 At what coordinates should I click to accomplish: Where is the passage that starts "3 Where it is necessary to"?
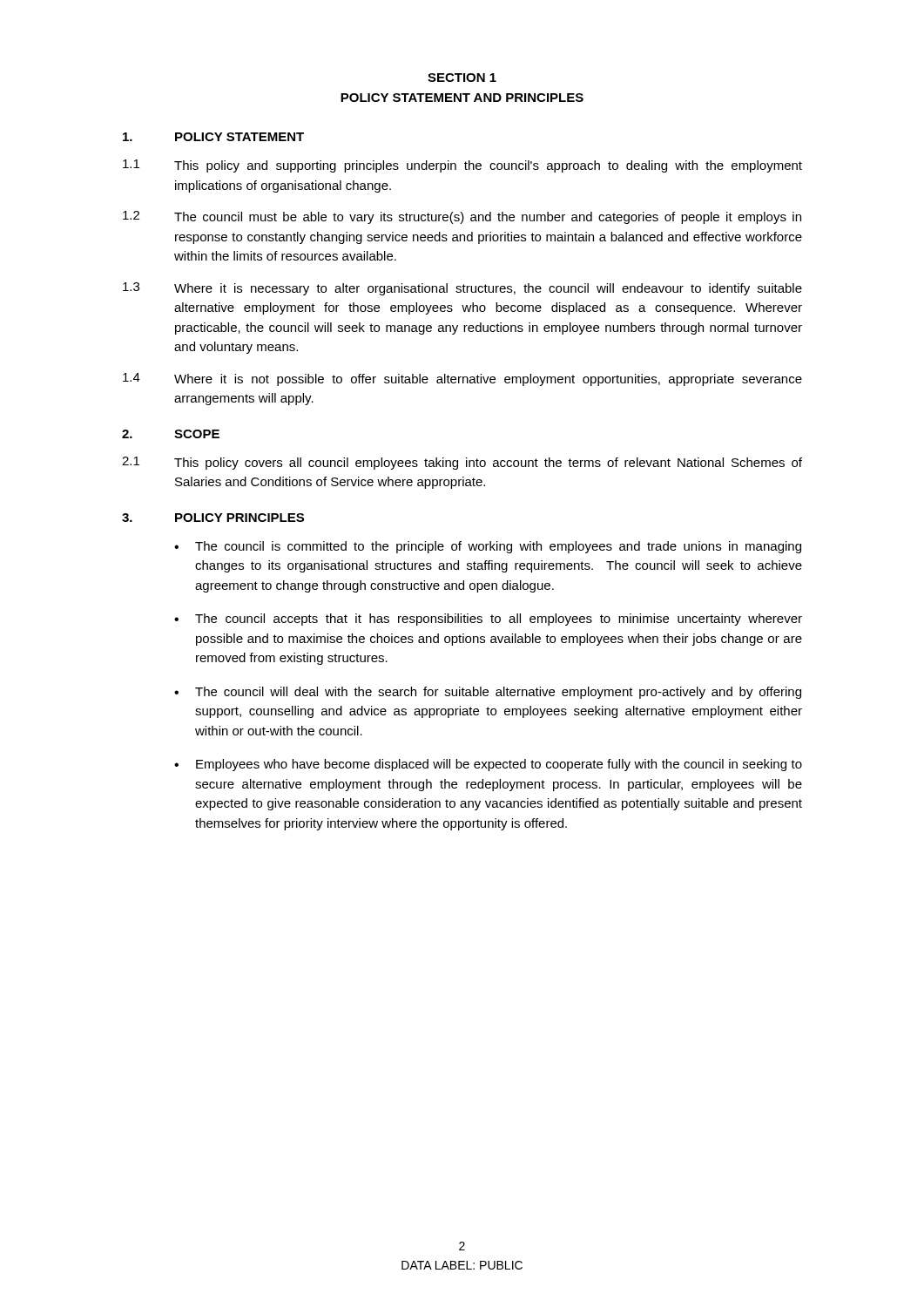click(462, 318)
